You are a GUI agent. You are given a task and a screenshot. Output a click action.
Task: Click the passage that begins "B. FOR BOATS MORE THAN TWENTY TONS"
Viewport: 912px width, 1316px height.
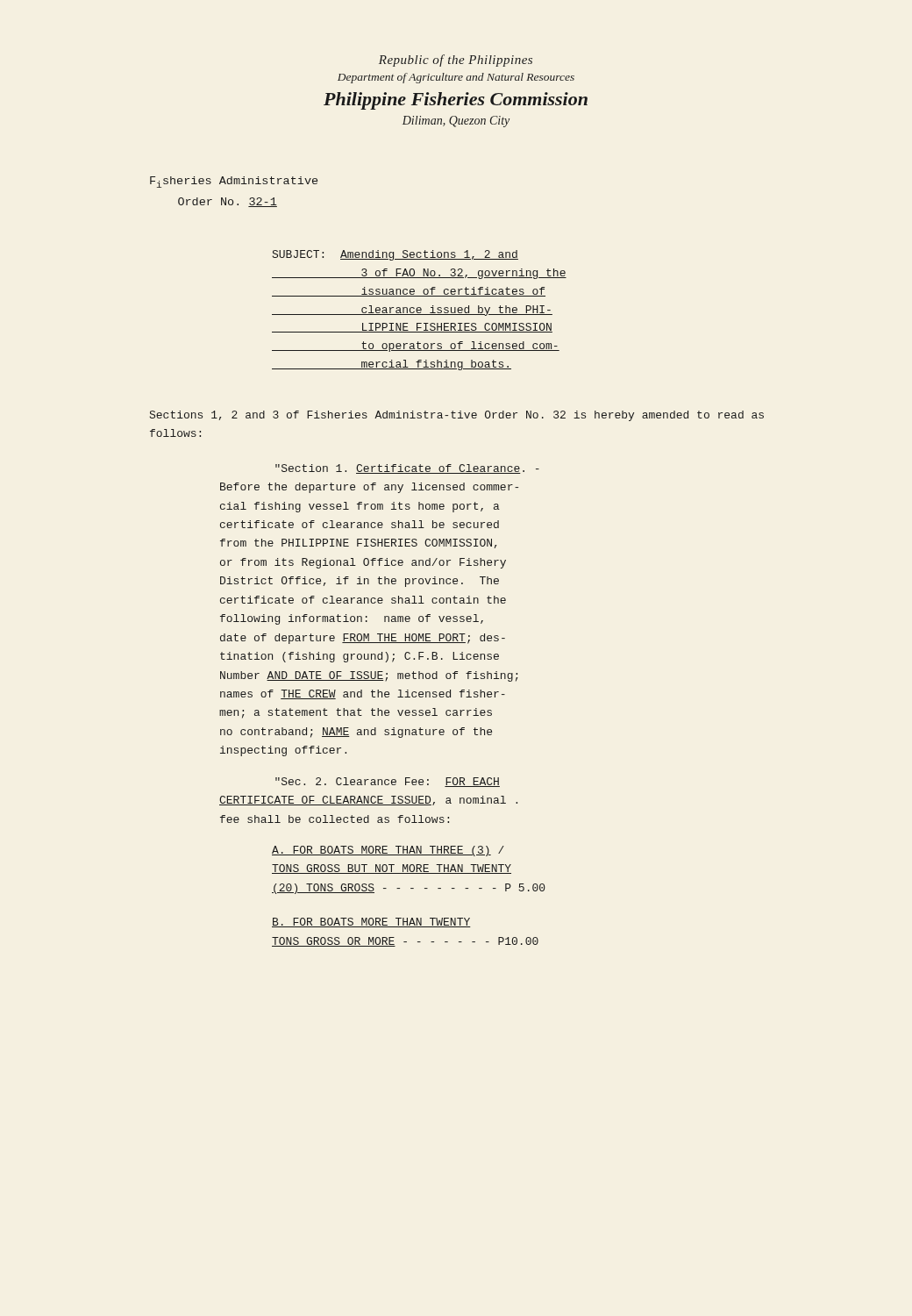click(x=405, y=932)
